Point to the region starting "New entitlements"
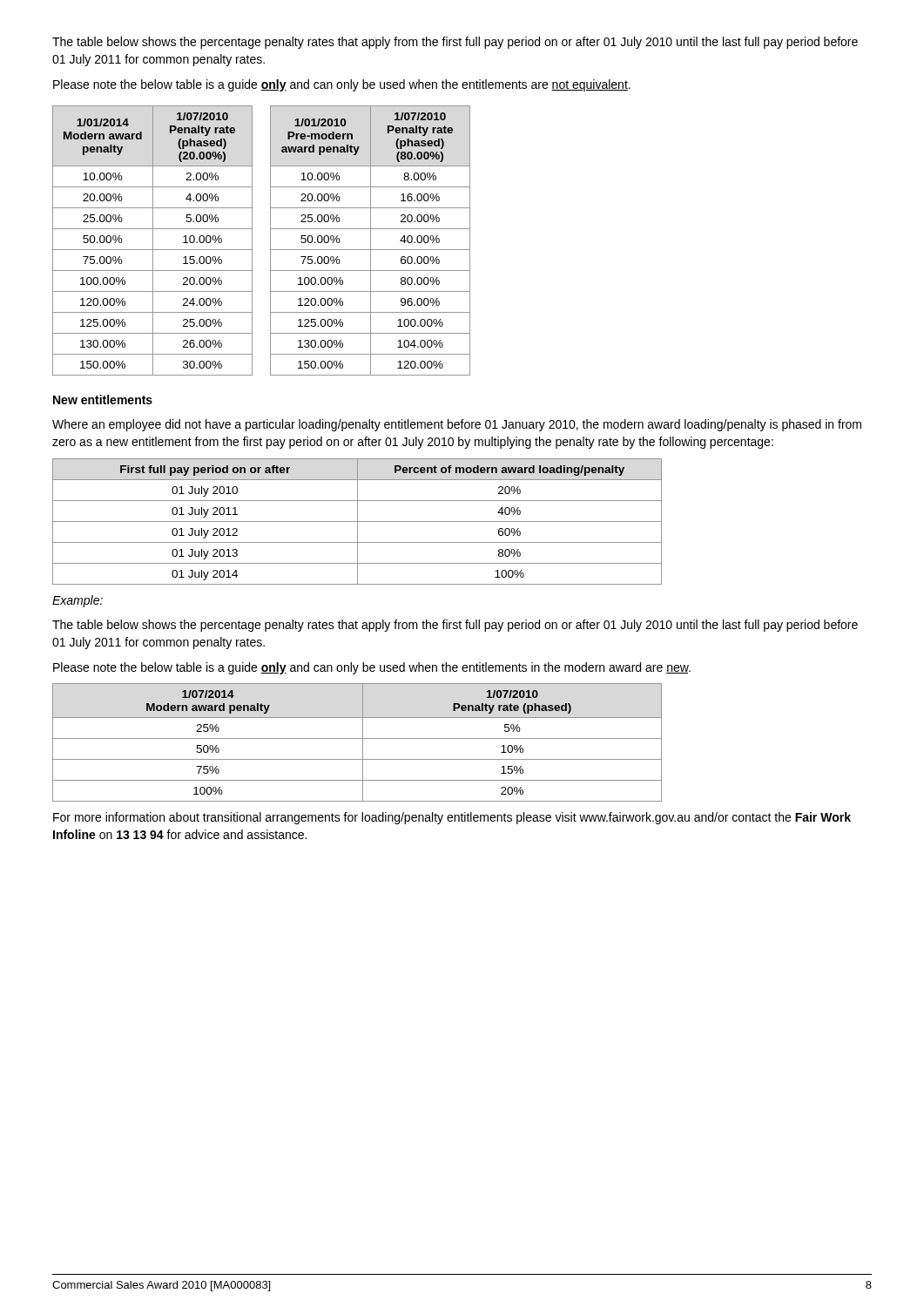 tap(103, 400)
